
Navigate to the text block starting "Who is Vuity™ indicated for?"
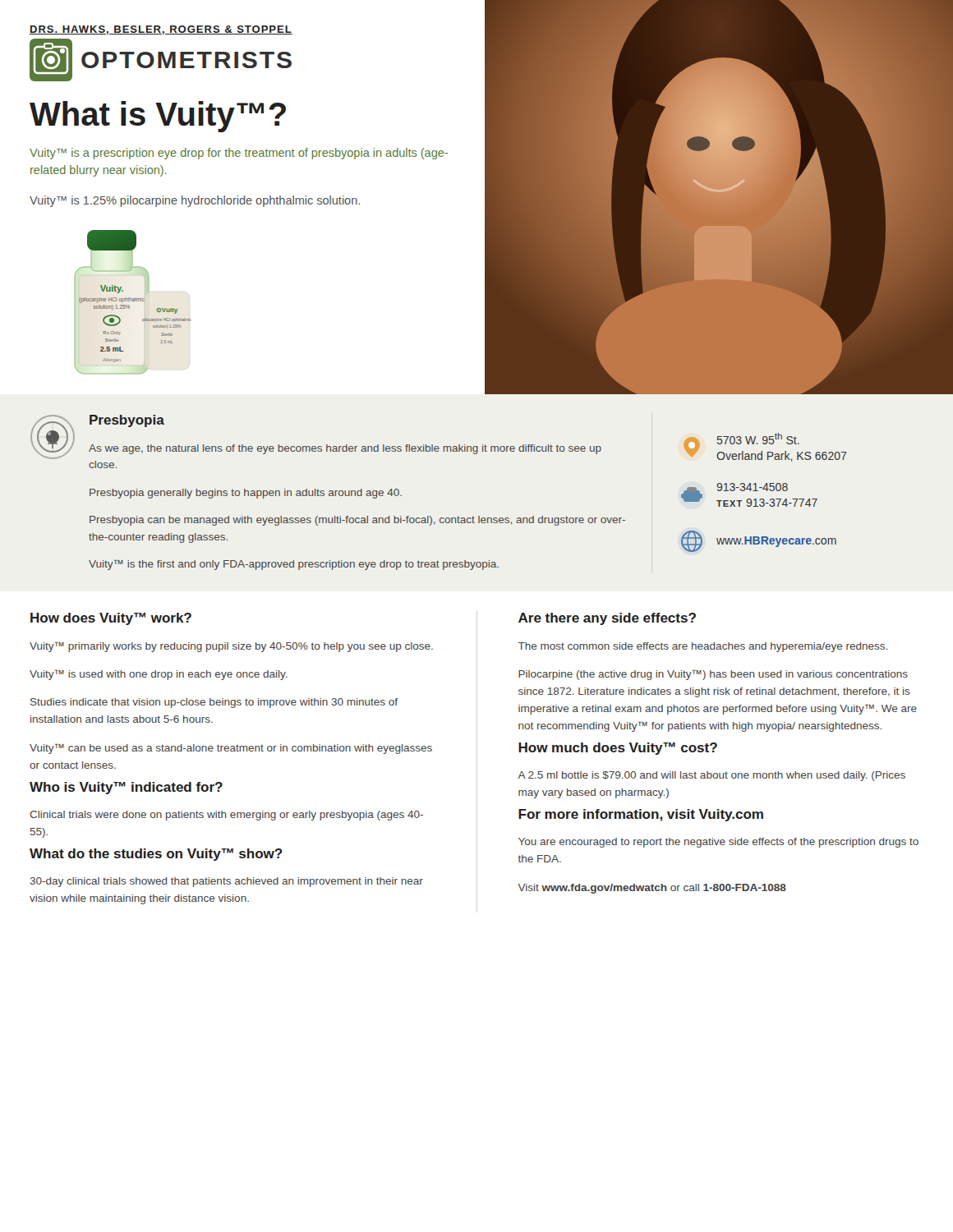click(x=232, y=787)
